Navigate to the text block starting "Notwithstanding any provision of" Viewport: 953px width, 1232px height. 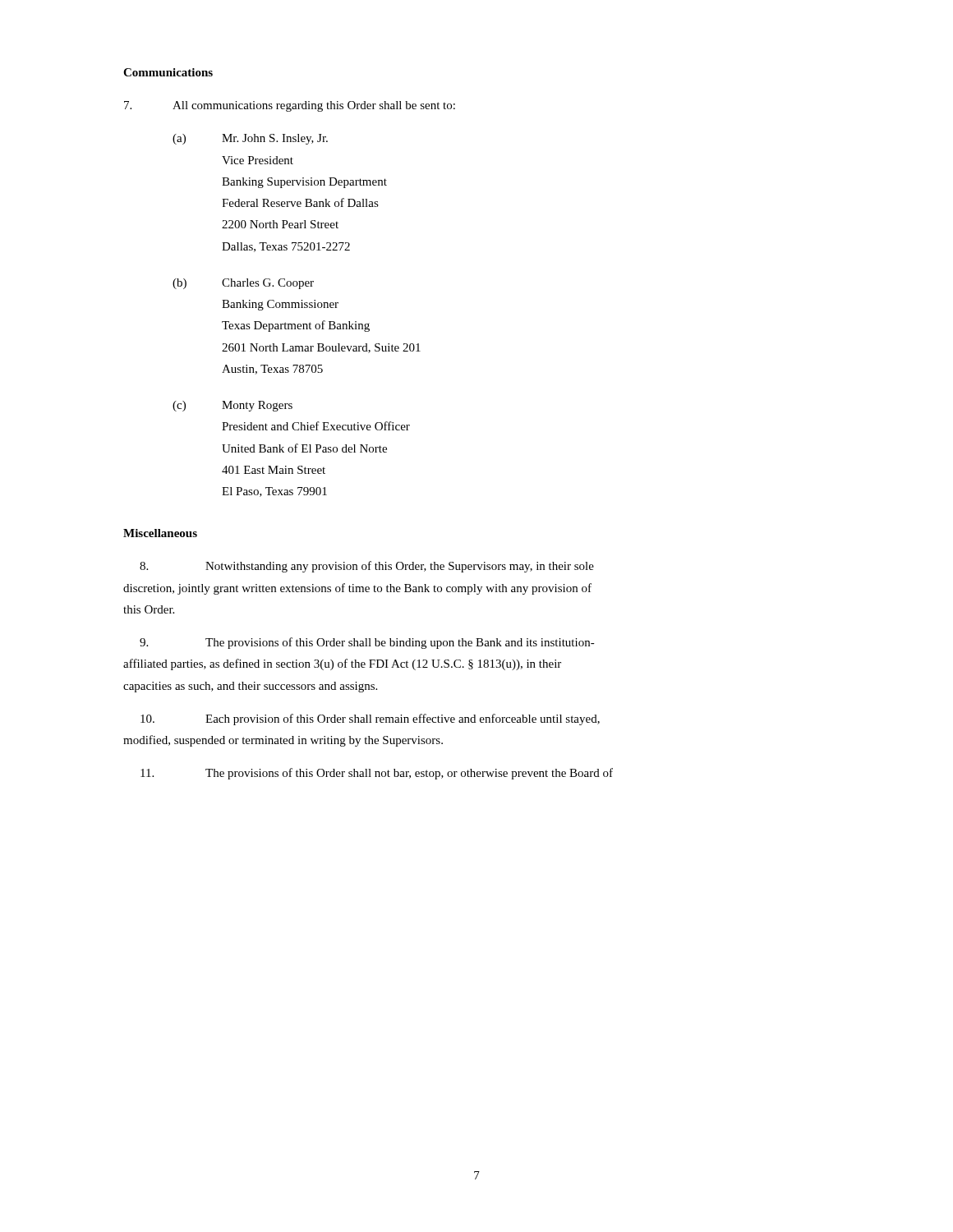tap(476, 588)
